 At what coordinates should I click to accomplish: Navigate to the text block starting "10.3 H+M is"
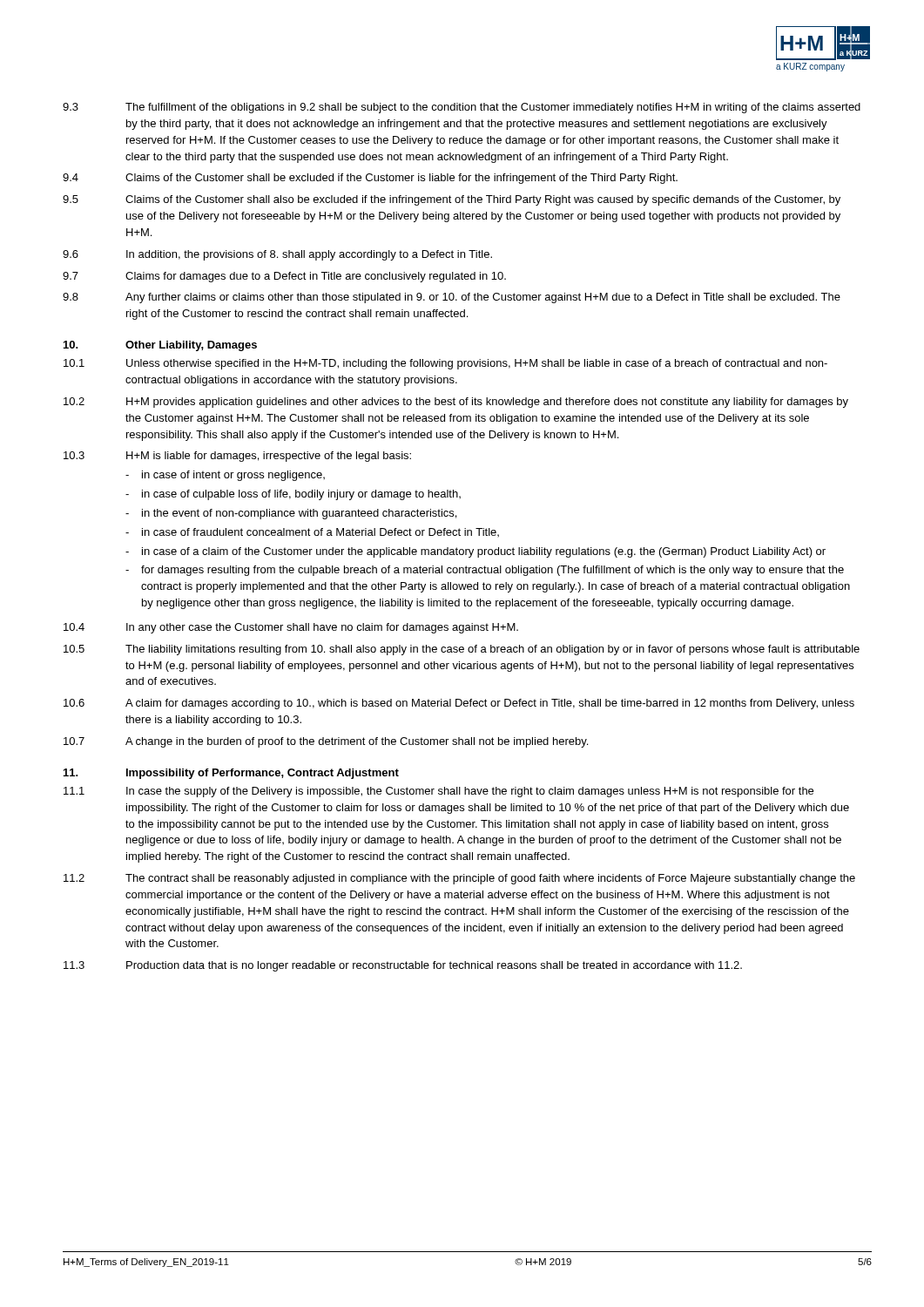point(462,531)
